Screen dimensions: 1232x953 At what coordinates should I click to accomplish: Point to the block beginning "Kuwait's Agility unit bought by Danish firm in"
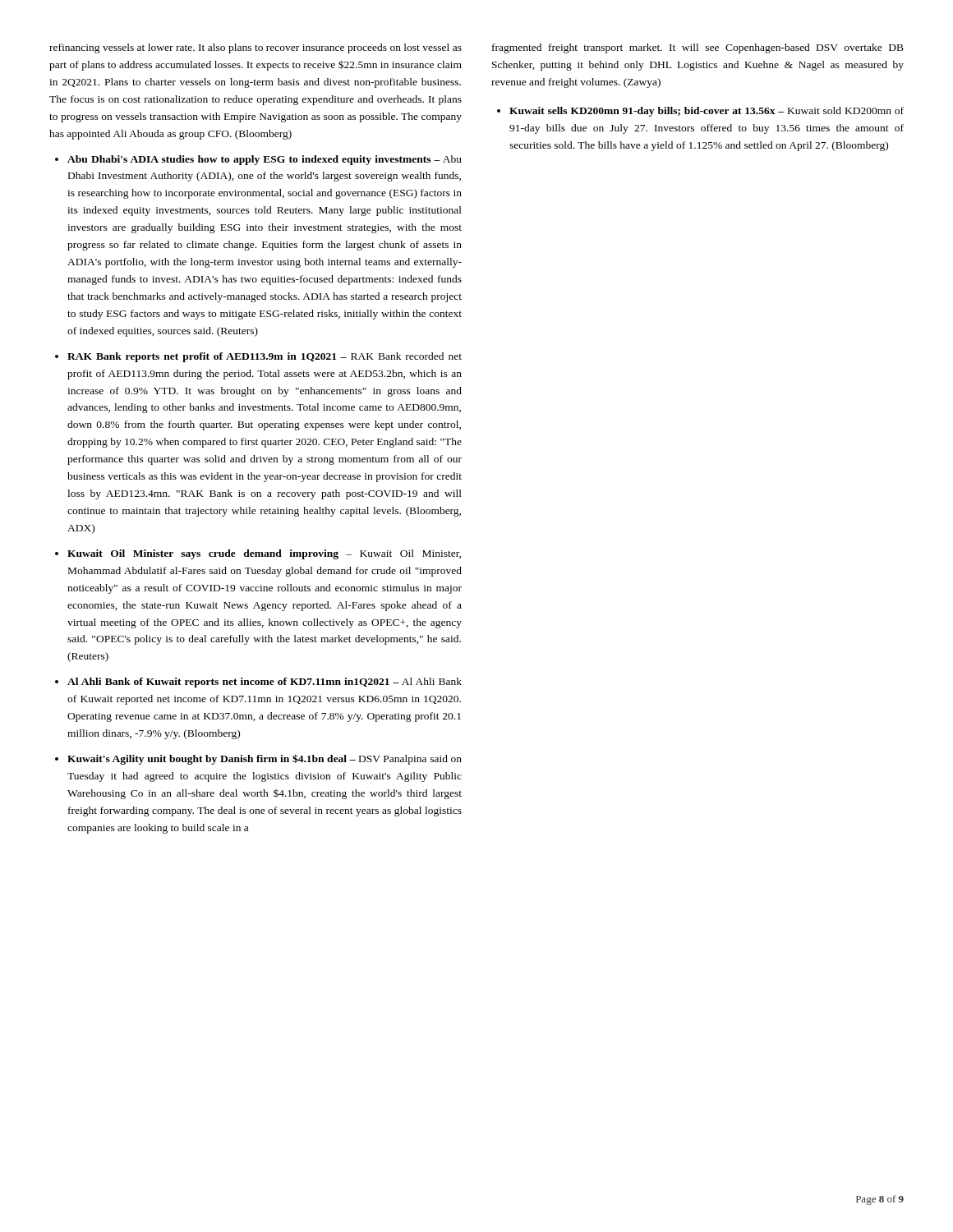tap(265, 793)
